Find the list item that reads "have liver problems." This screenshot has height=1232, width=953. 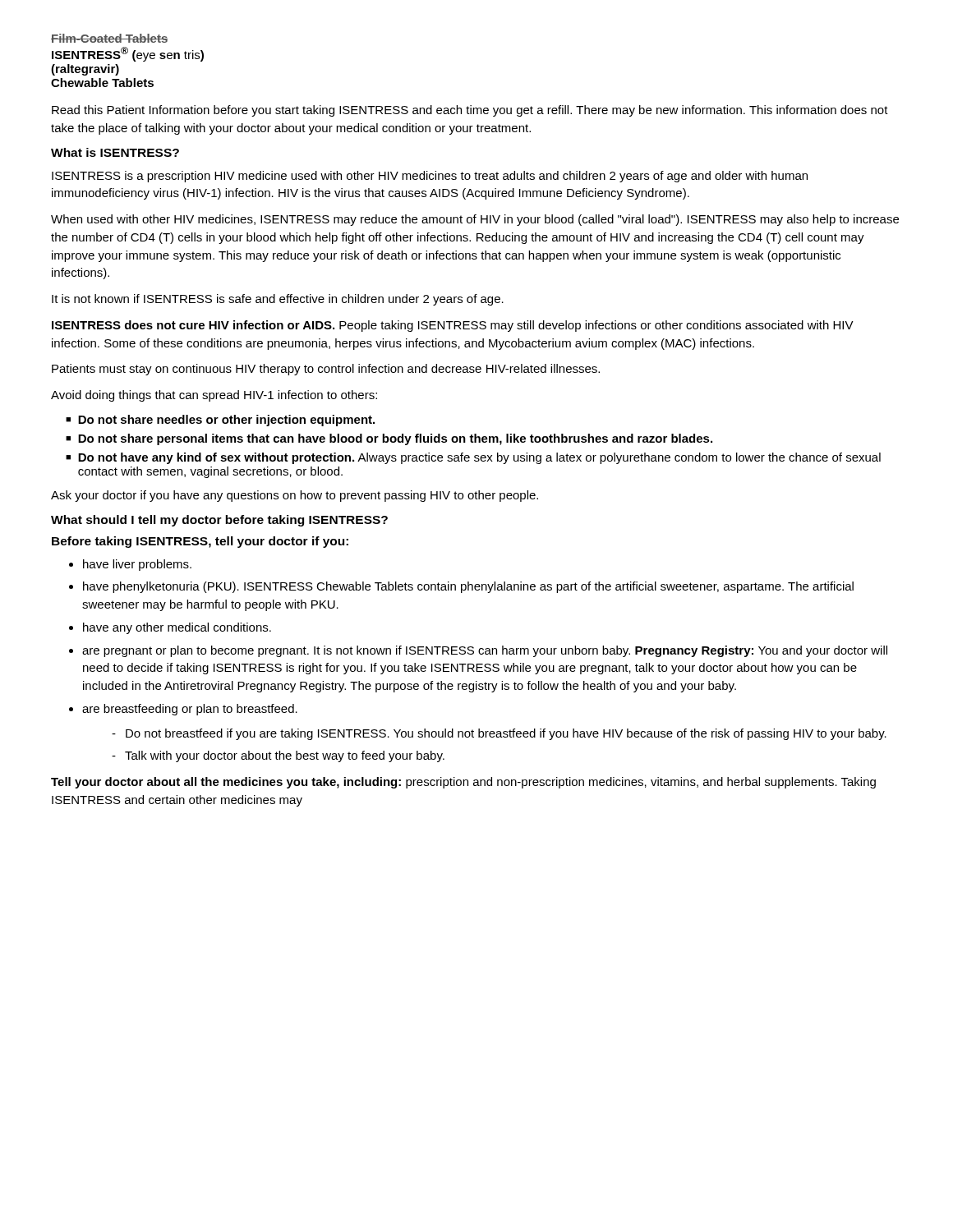(137, 563)
